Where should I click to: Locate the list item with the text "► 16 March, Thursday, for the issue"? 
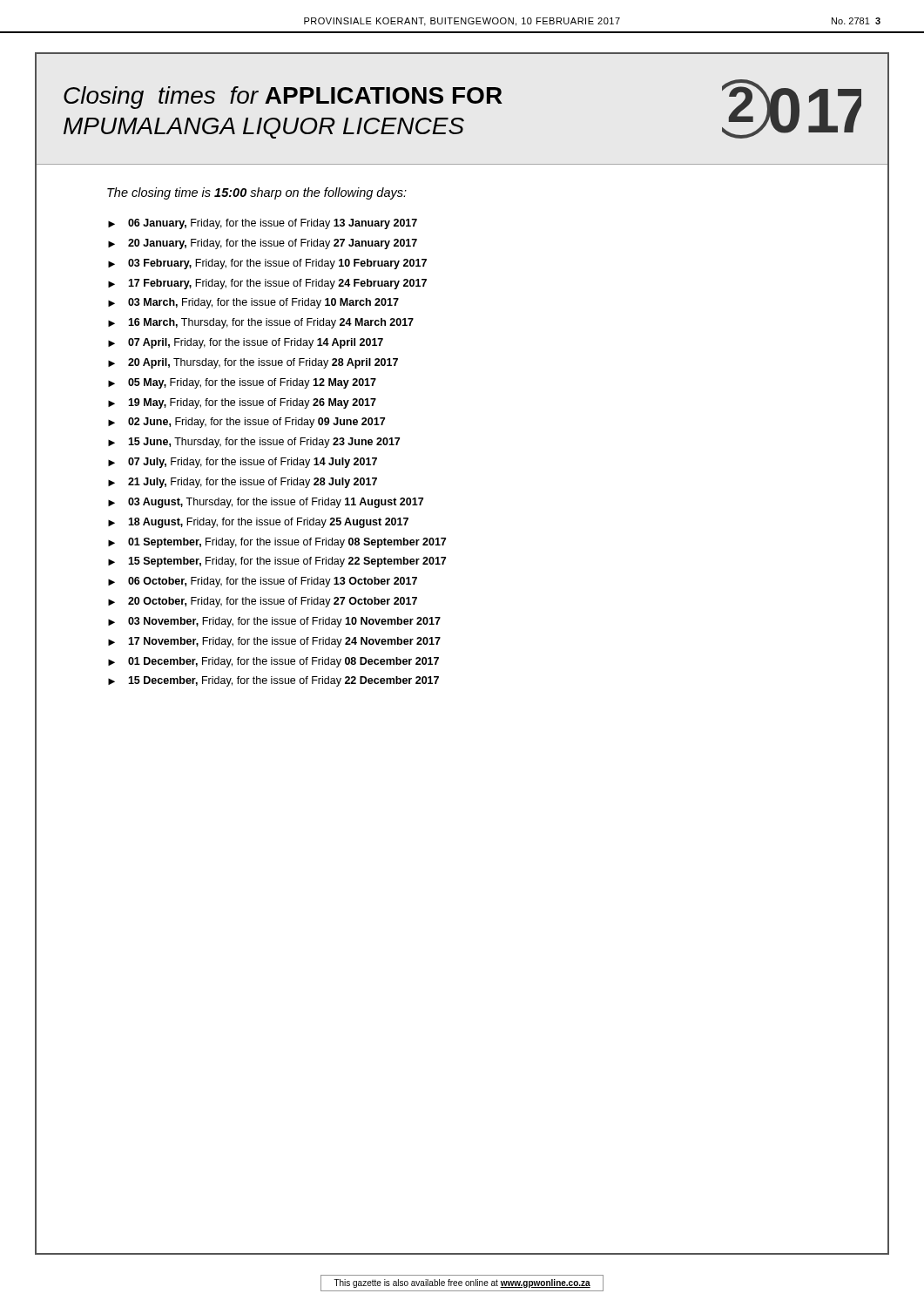[x=261, y=323]
